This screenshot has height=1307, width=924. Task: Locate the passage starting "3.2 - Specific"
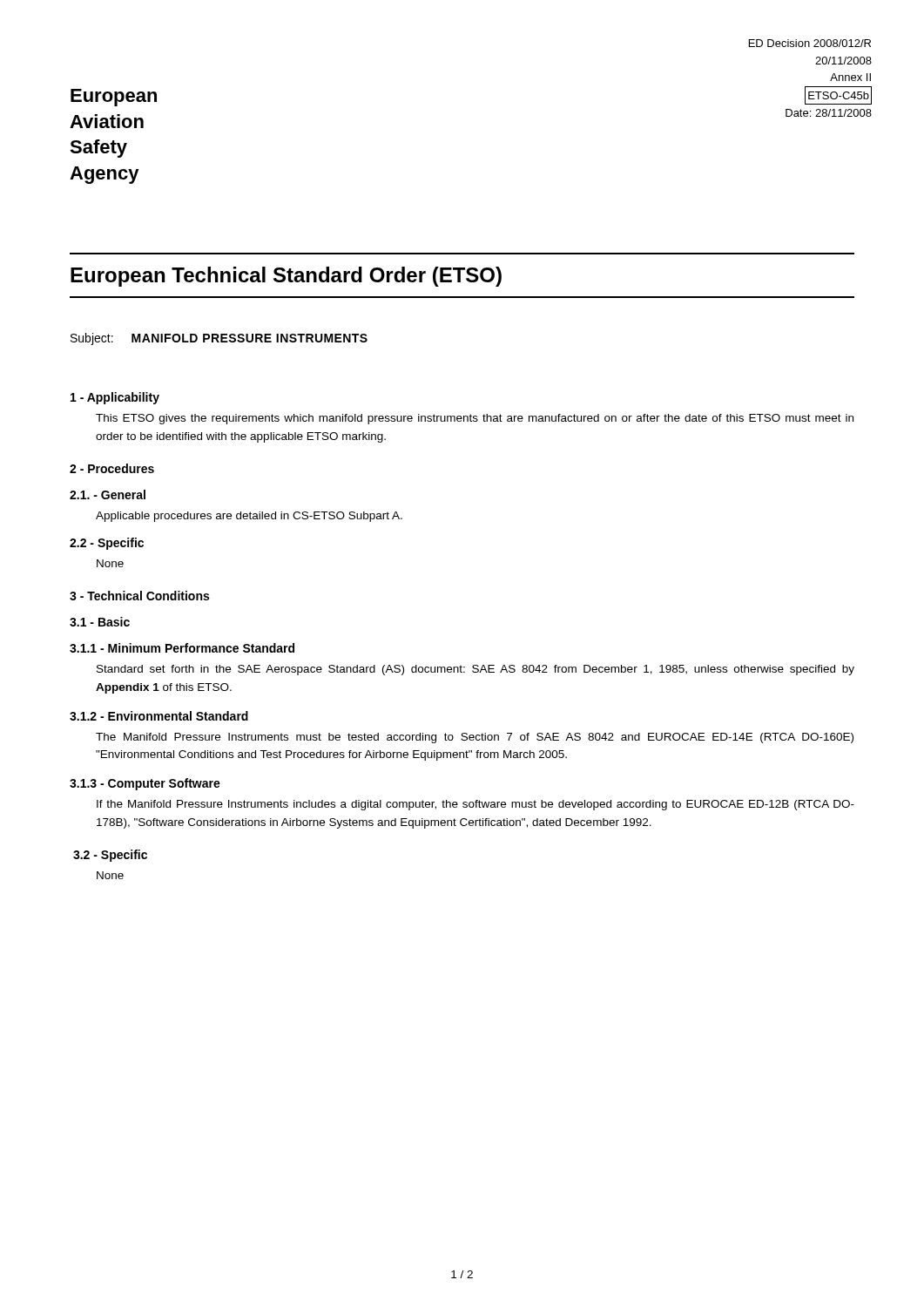click(x=109, y=855)
